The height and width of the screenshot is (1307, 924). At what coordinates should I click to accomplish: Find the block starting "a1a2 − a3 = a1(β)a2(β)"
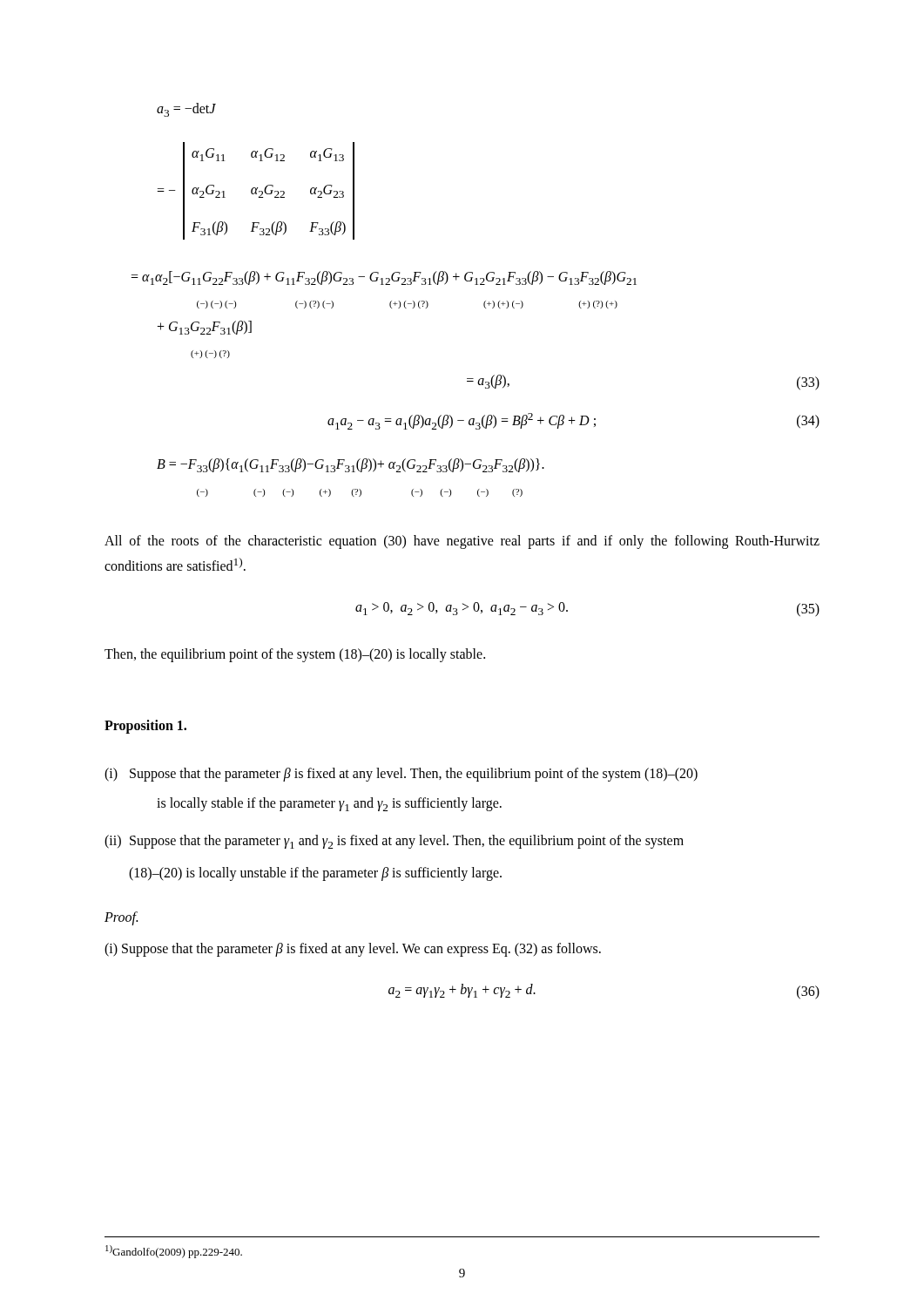(462, 421)
